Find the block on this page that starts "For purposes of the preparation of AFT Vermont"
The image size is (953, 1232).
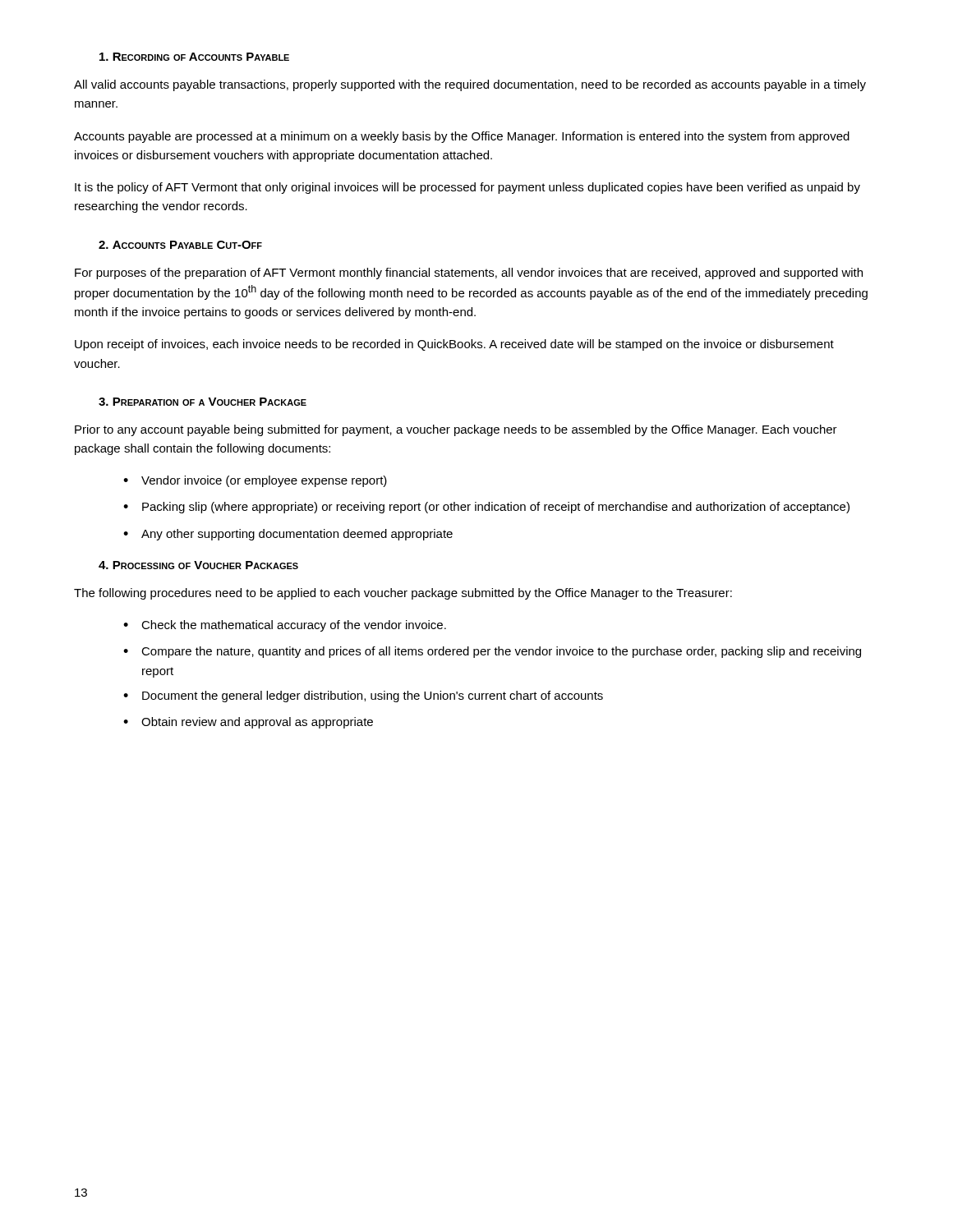point(471,292)
